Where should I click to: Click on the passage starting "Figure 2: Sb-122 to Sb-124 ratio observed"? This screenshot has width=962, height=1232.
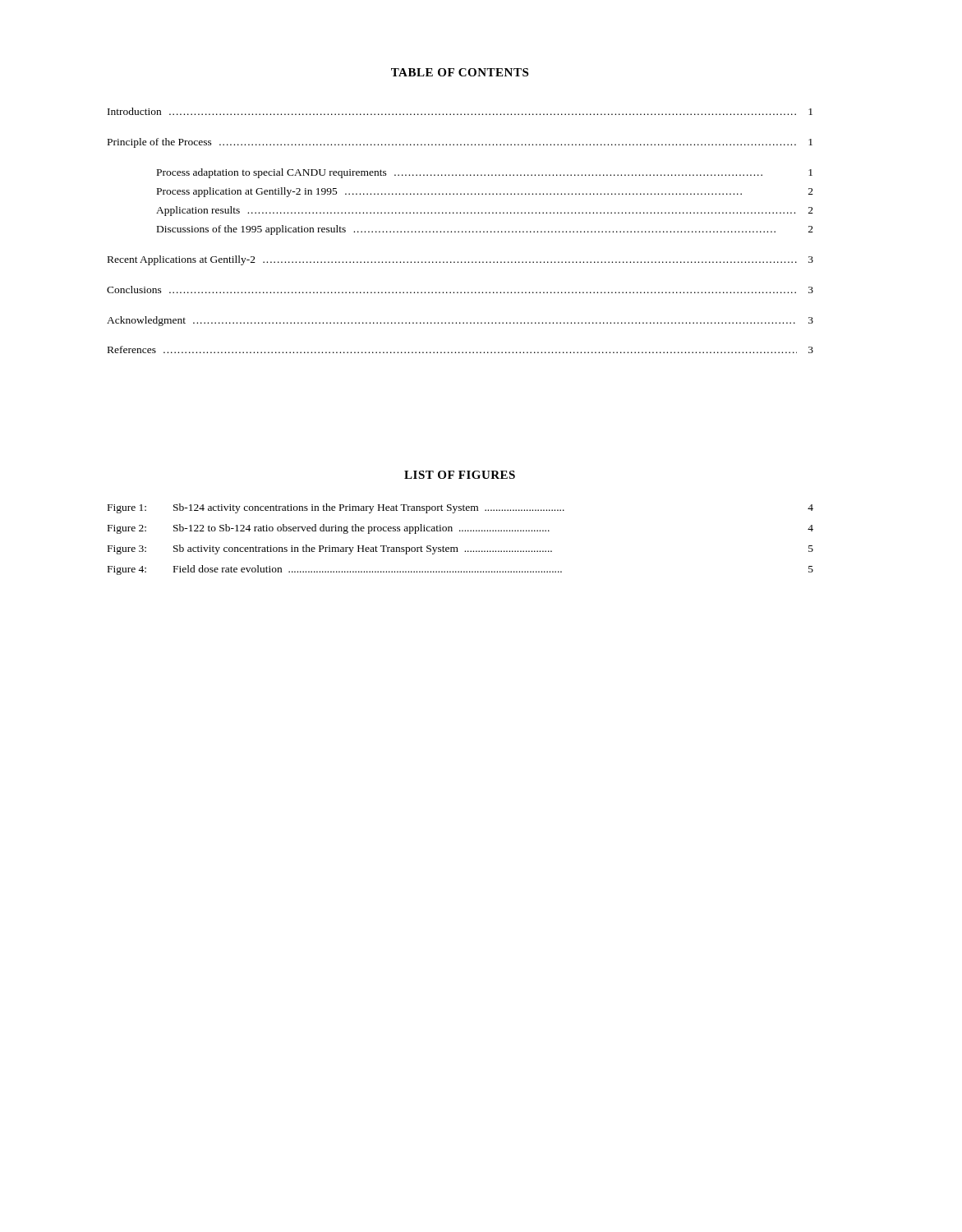tap(460, 528)
